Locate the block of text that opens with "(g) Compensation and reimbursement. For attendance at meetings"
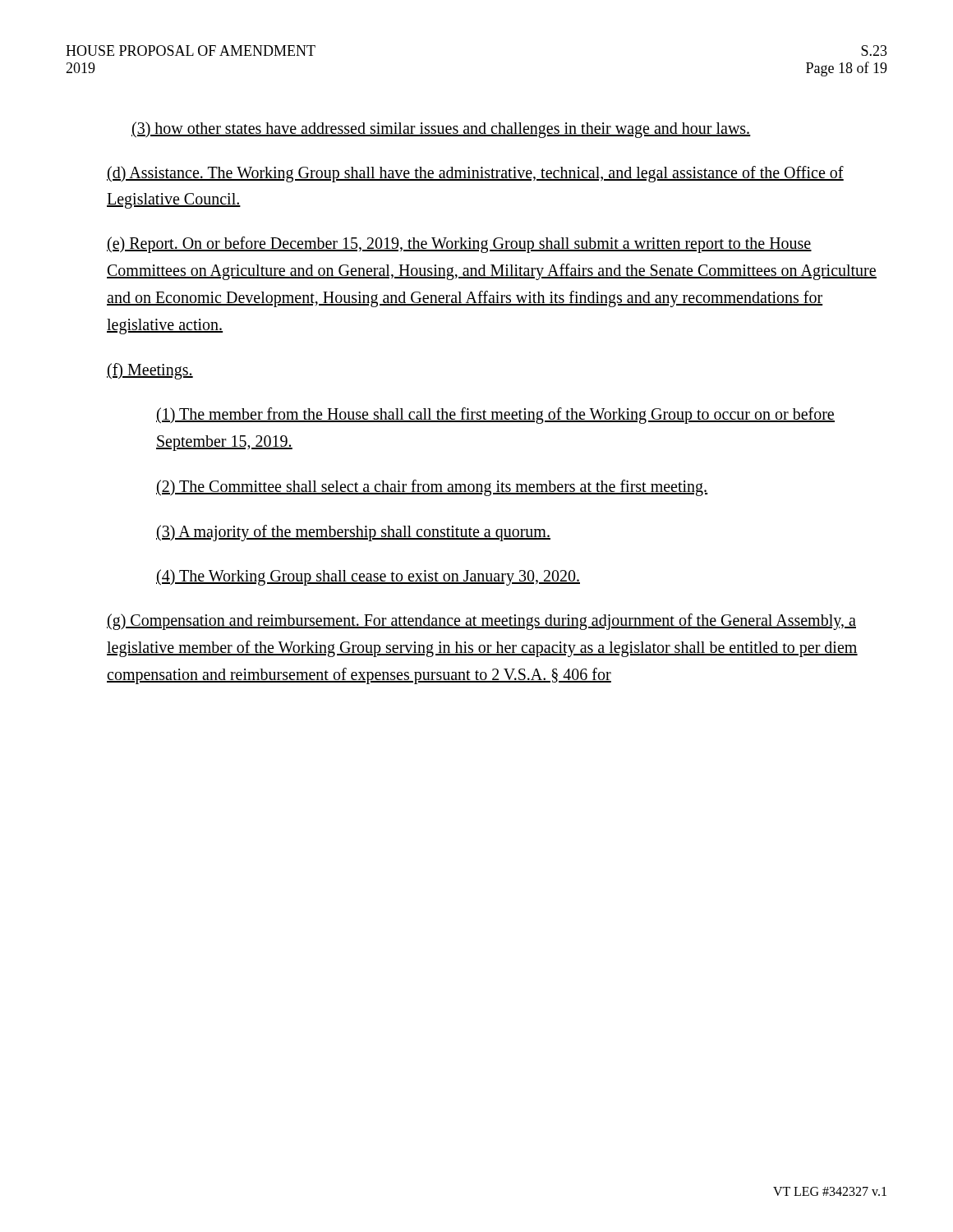The height and width of the screenshot is (1232, 953). 482,647
